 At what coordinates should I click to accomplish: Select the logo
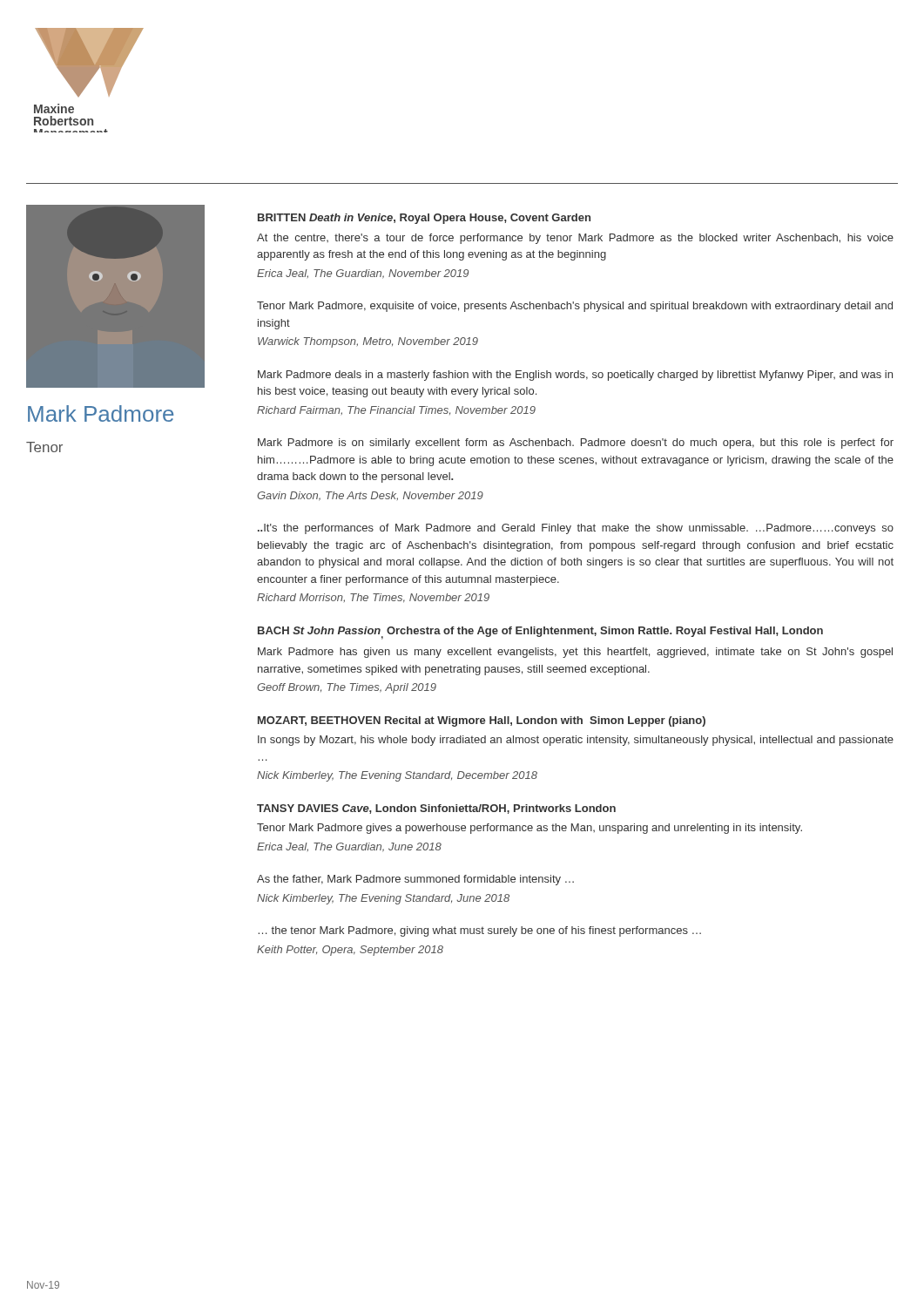pyautogui.click(x=122, y=77)
